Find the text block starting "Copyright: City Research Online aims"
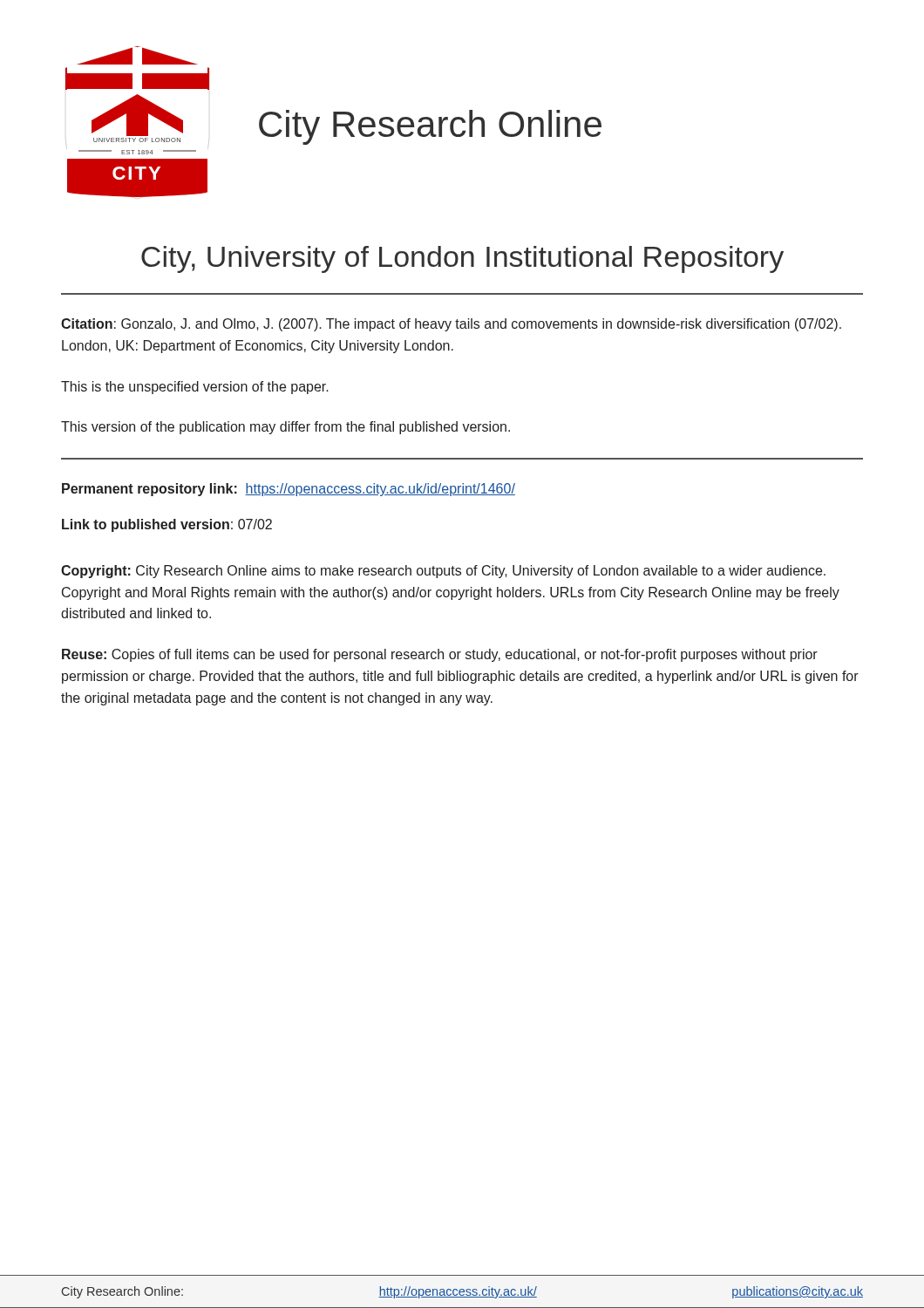The image size is (924, 1308). click(x=450, y=592)
